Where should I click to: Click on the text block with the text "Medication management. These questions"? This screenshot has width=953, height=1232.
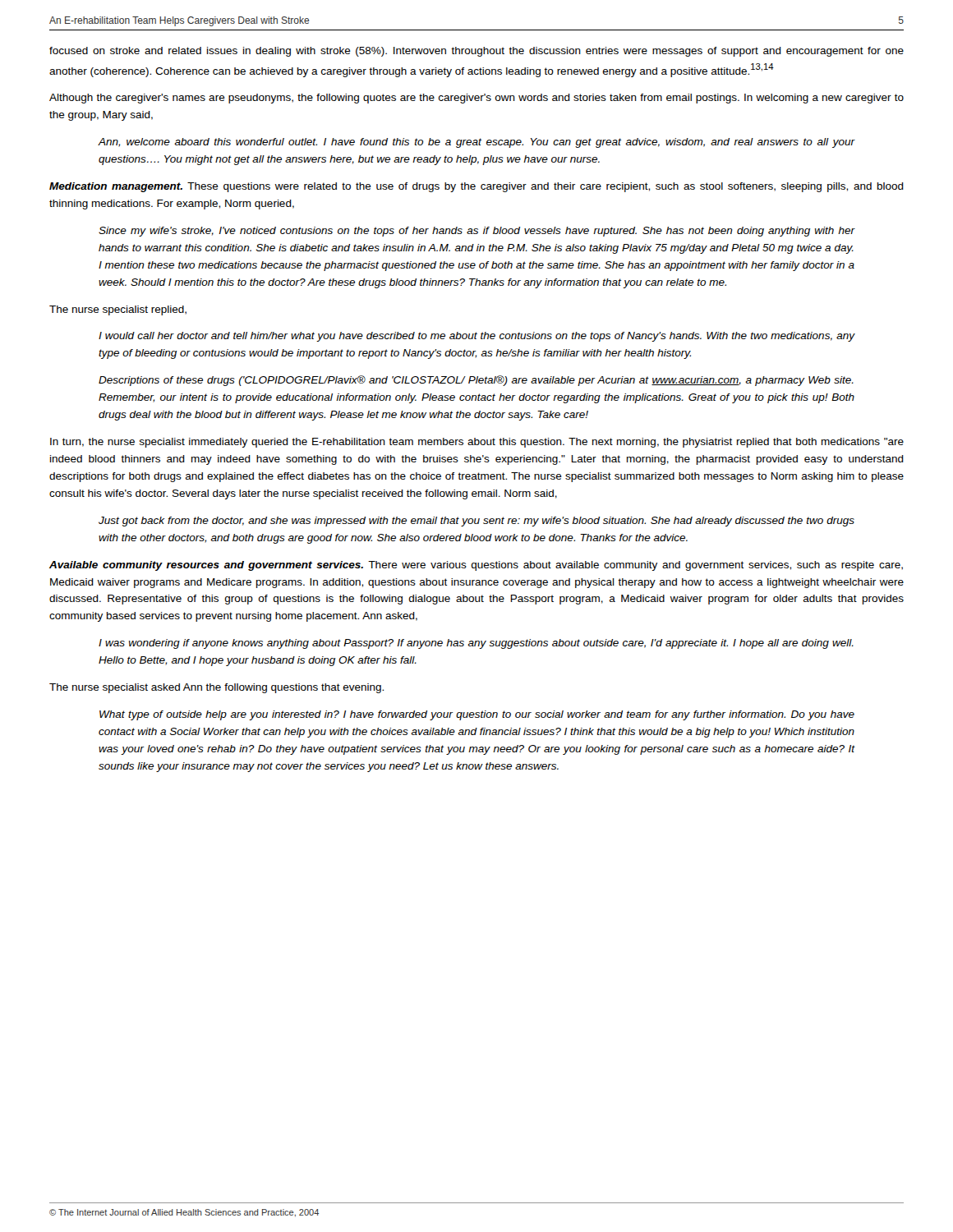(x=476, y=195)
